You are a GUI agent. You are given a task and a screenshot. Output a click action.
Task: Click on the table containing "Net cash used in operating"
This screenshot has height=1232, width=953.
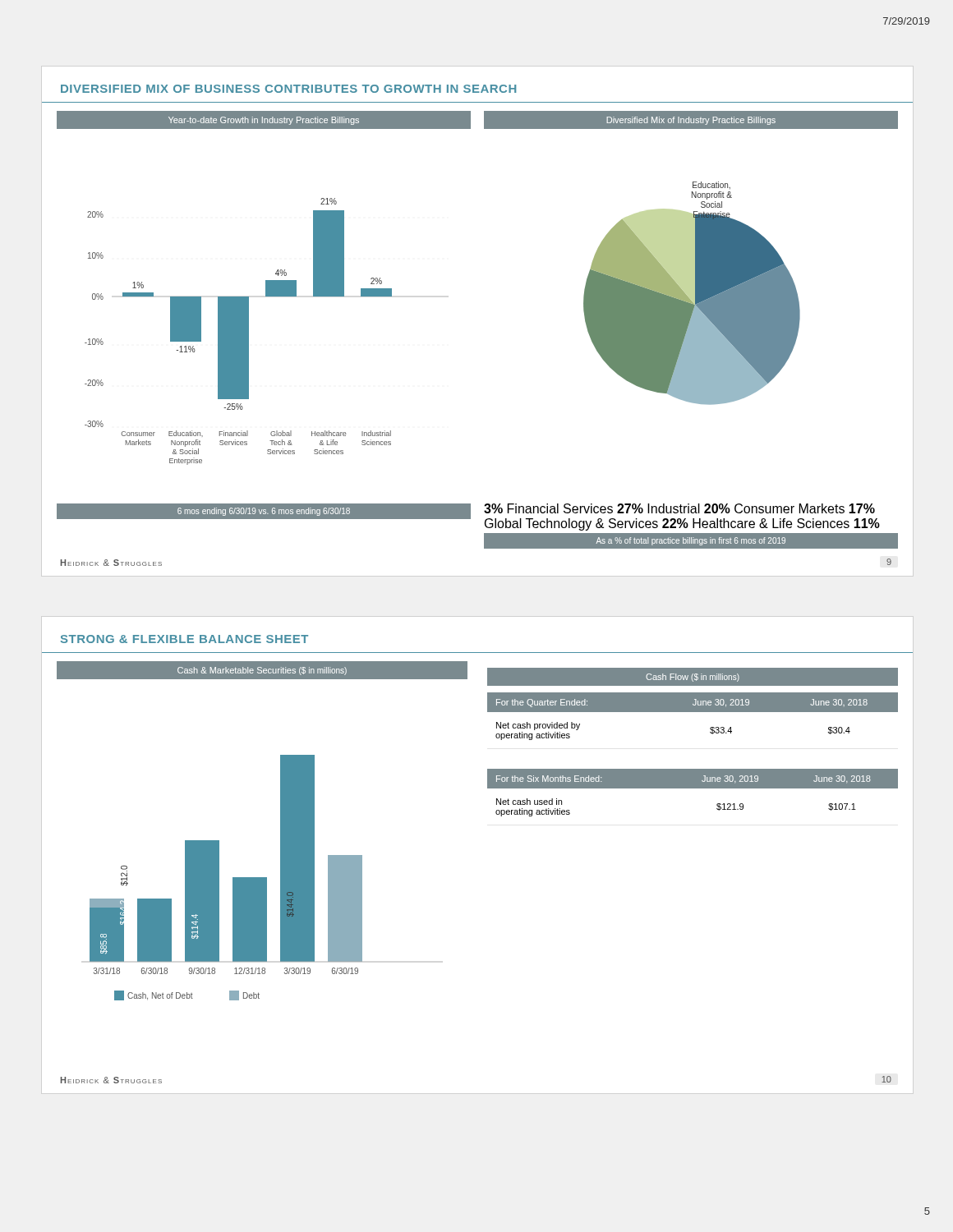(x=693, y=797)
